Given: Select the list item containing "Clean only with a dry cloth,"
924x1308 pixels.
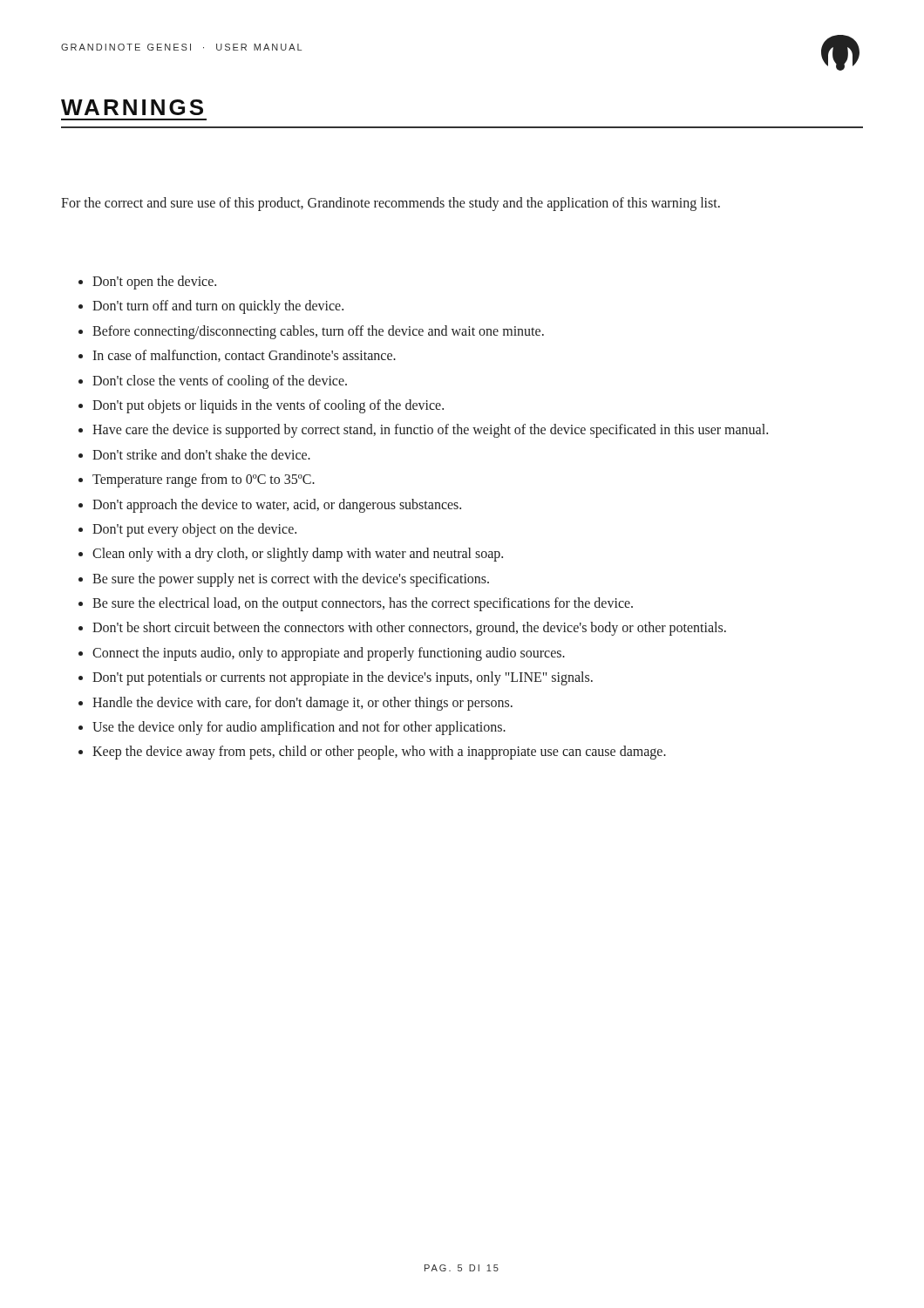Looking at the screenshot, I should tap(298, 554).
